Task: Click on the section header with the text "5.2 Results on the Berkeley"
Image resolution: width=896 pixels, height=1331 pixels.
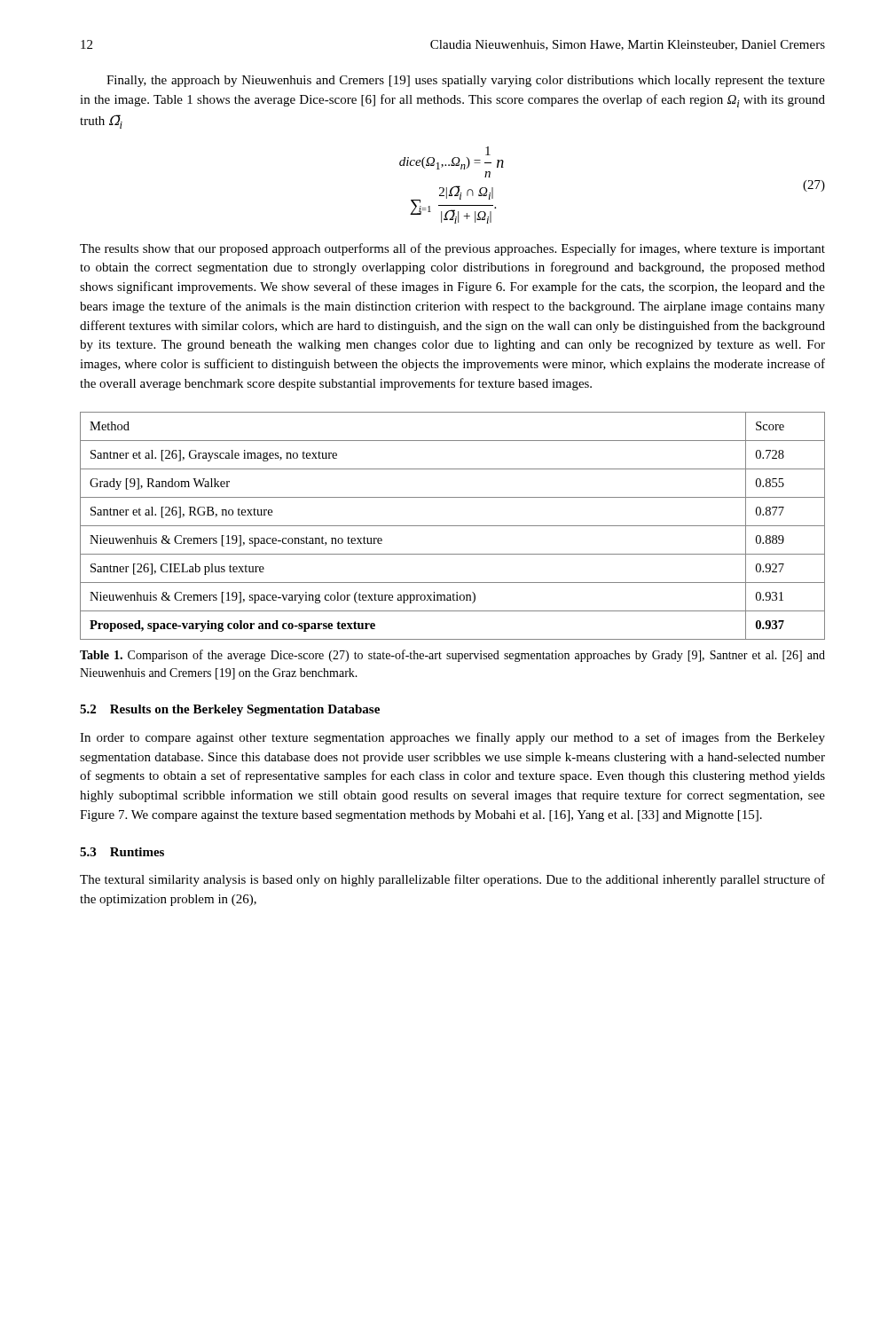Action: (x=230, y=709)
